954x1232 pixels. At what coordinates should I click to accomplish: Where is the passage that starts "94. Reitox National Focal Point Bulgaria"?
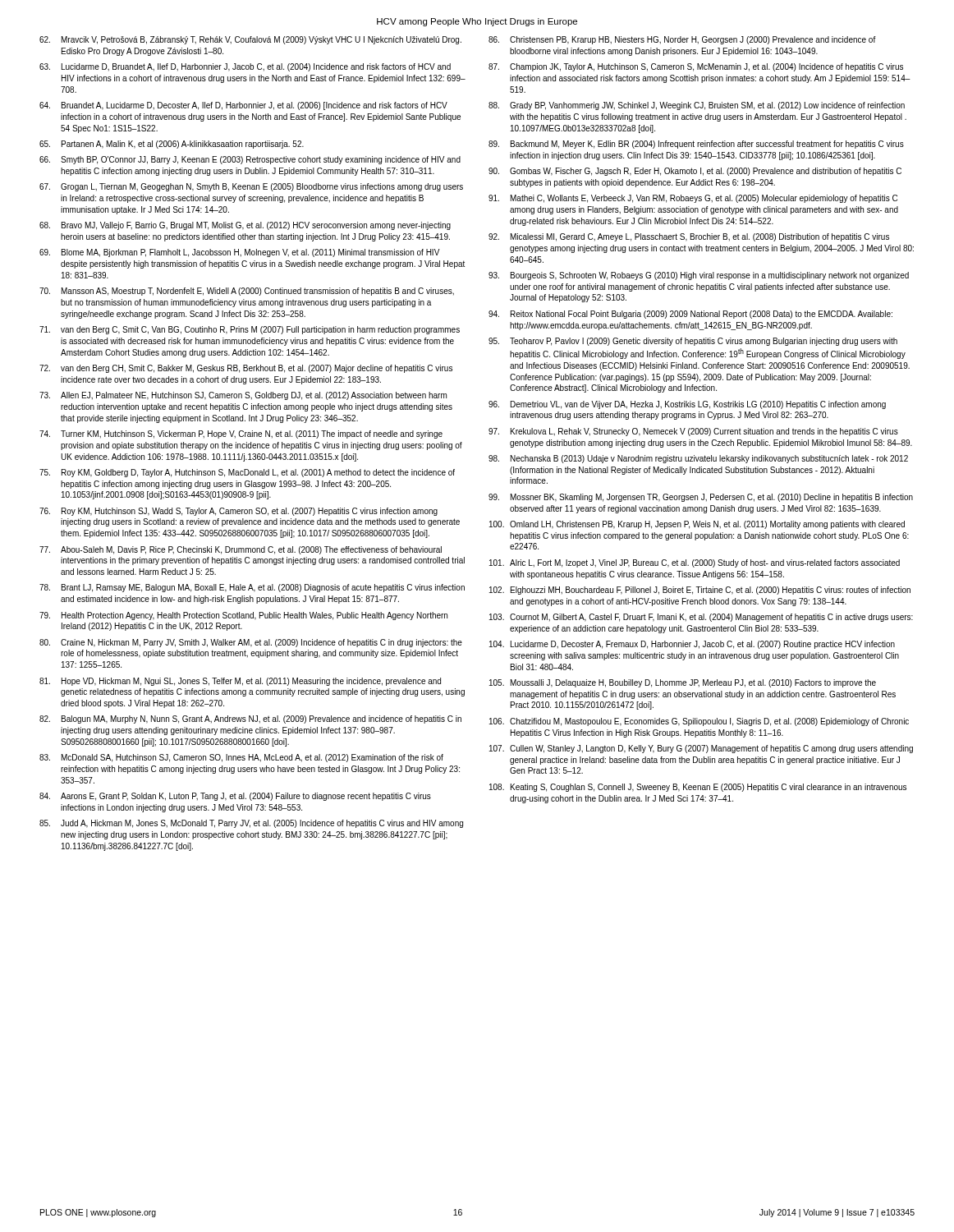click(702, 320)
